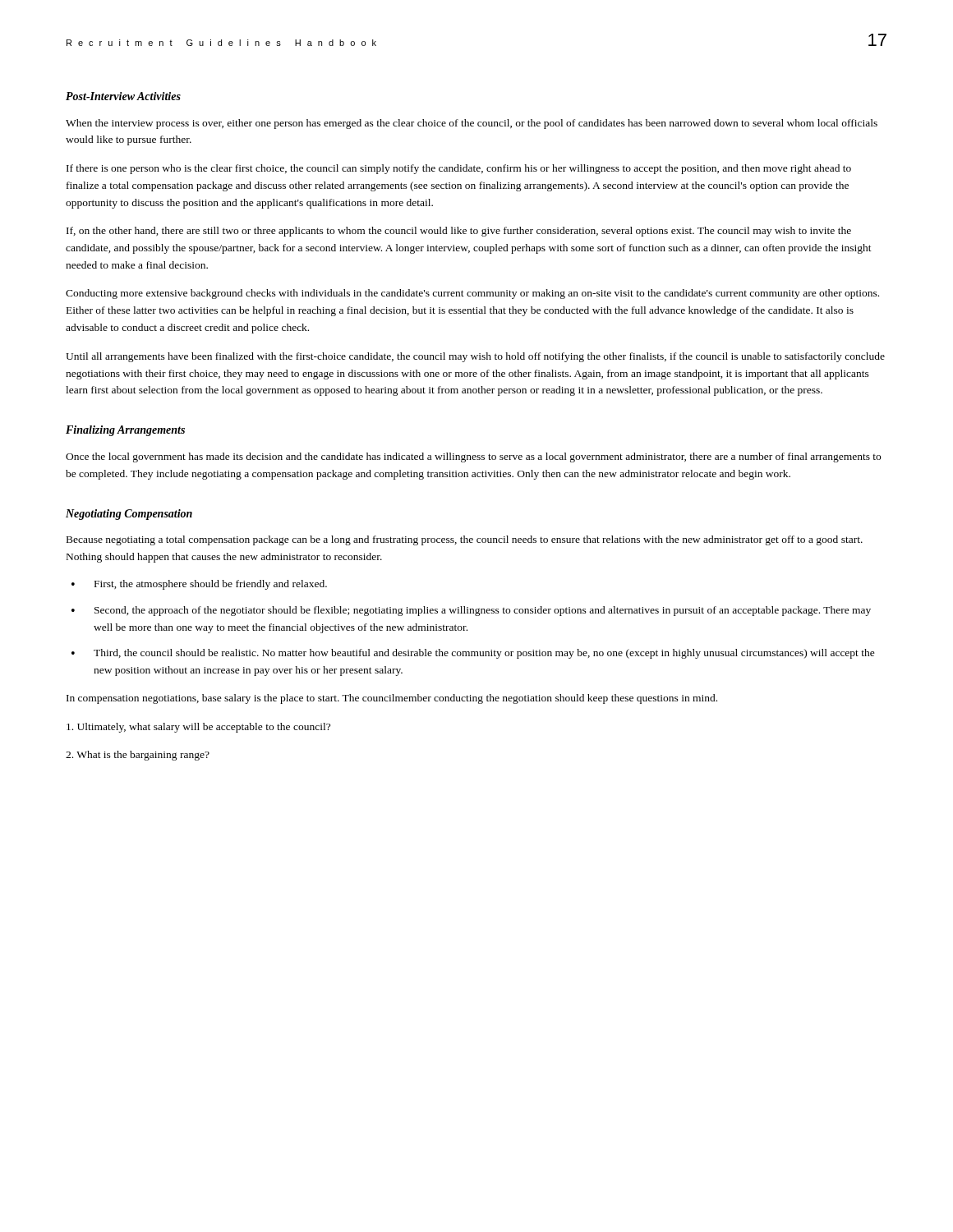Point to the block starting "Conducting more extensive background"
Screen dimensions: 1232x953
point(476,311)
